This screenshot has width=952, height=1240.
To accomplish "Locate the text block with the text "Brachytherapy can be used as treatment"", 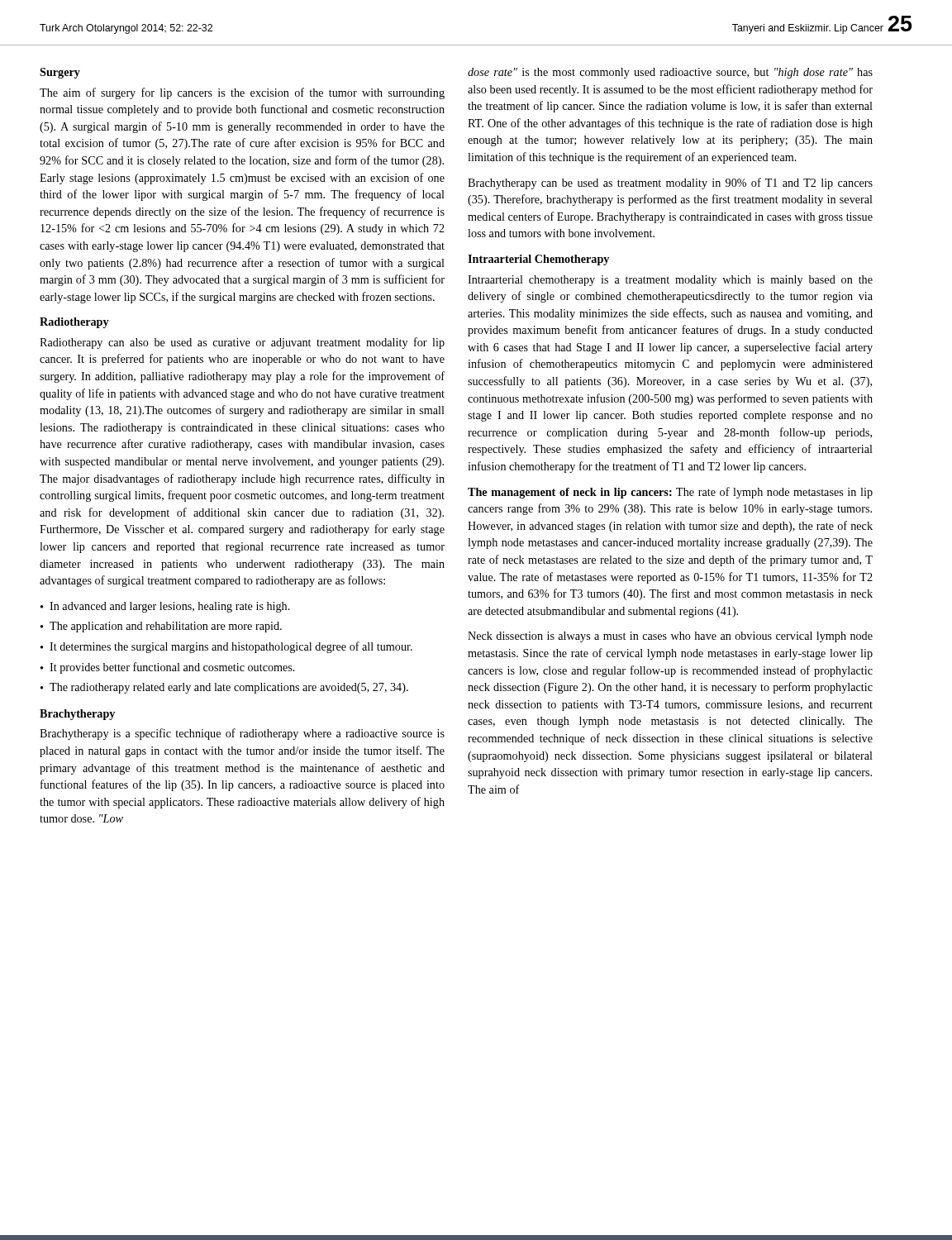I will click(x=670, y=208).
